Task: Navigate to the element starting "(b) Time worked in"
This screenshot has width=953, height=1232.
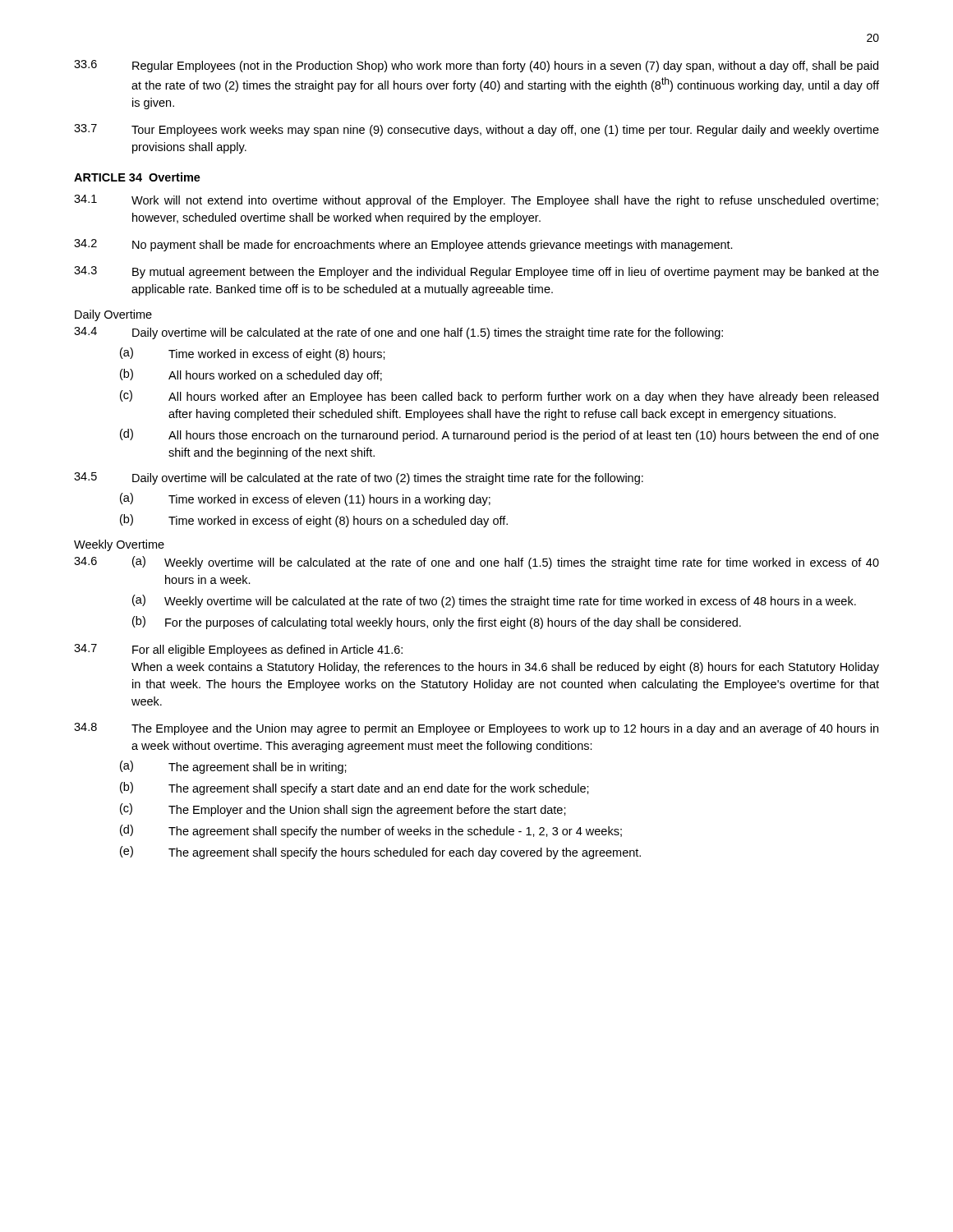Action: (x=476, y=521)
